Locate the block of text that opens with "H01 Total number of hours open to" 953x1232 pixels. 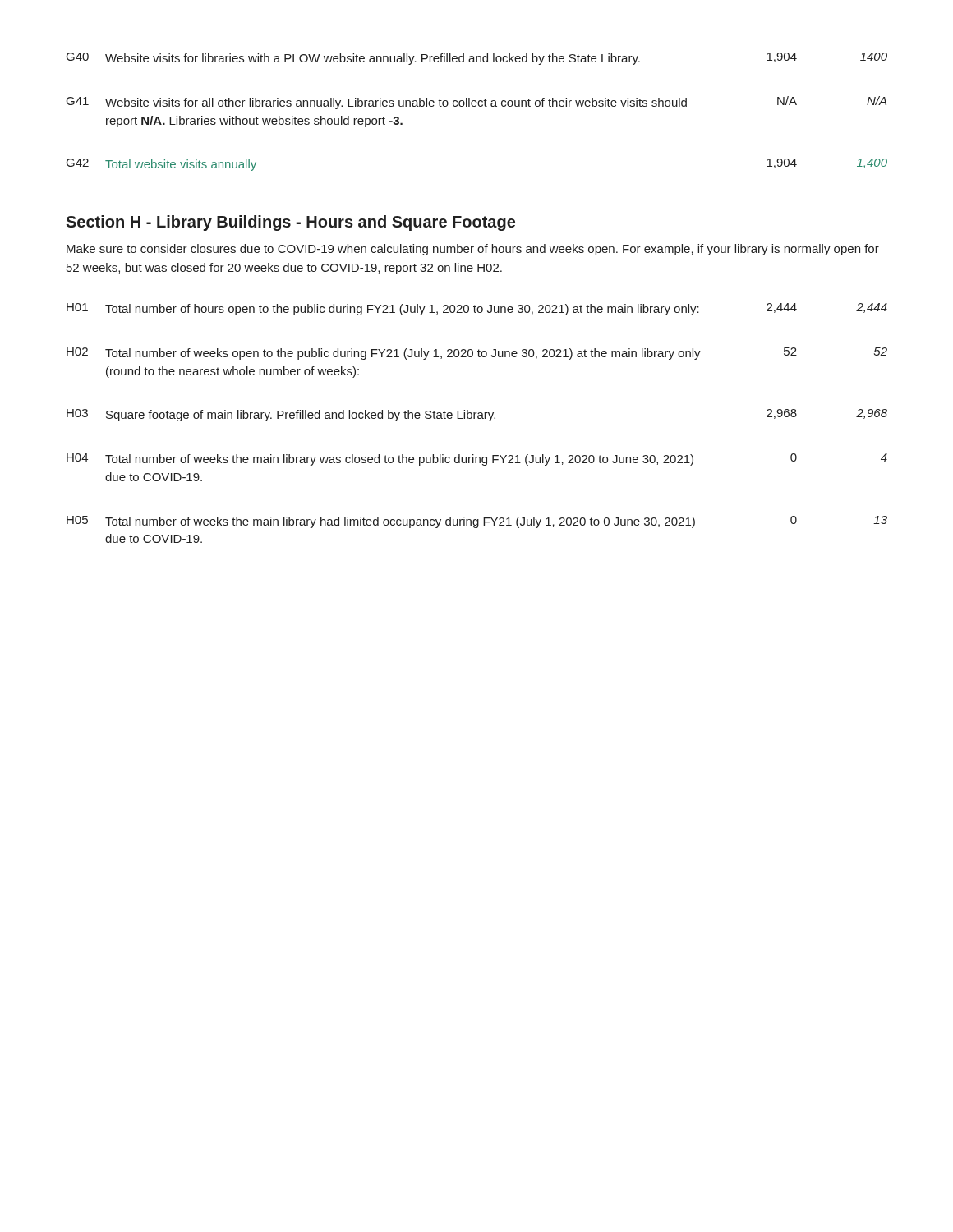476,309
